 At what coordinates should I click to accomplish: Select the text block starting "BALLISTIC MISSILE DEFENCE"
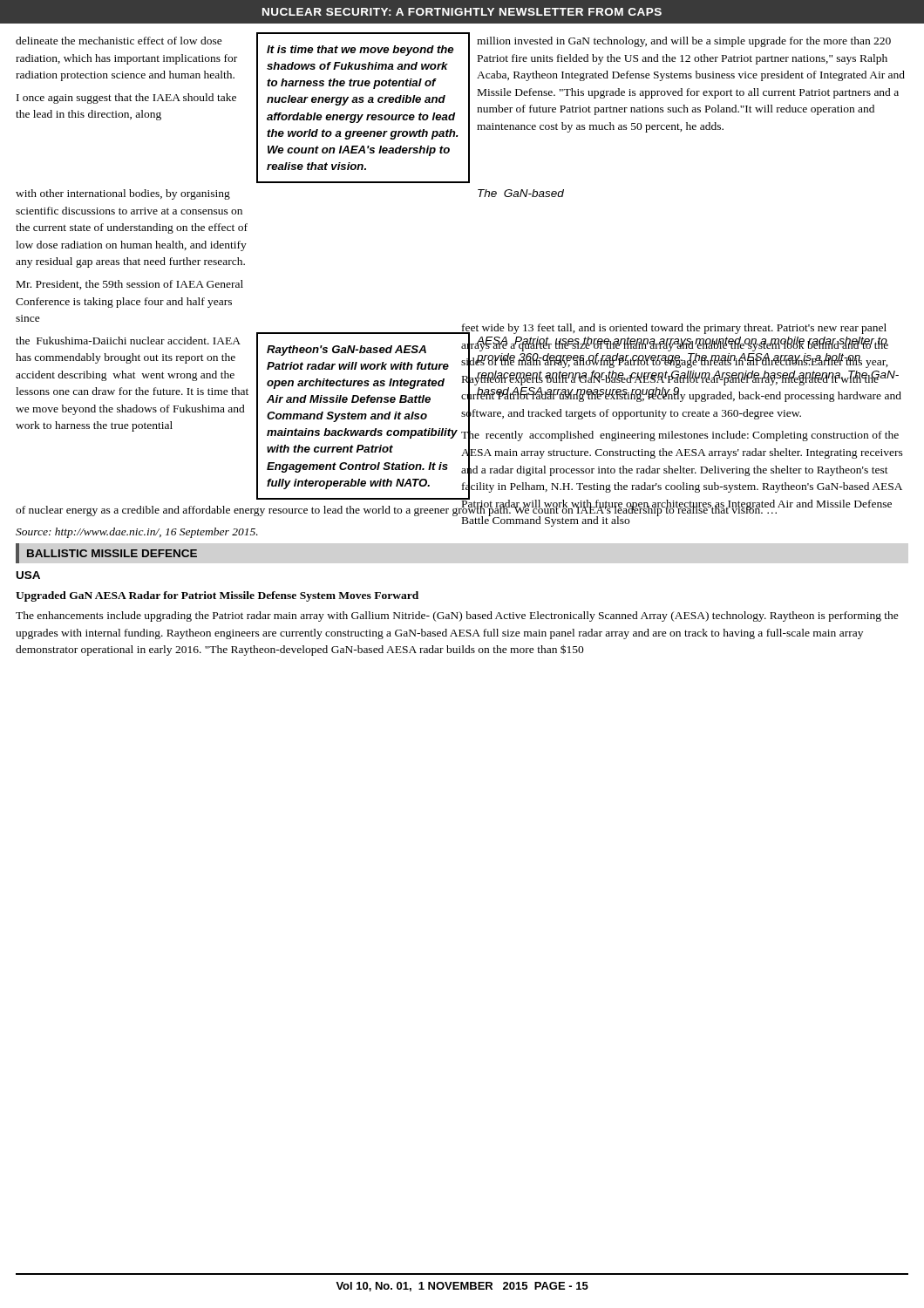click(x=112, y=553)
